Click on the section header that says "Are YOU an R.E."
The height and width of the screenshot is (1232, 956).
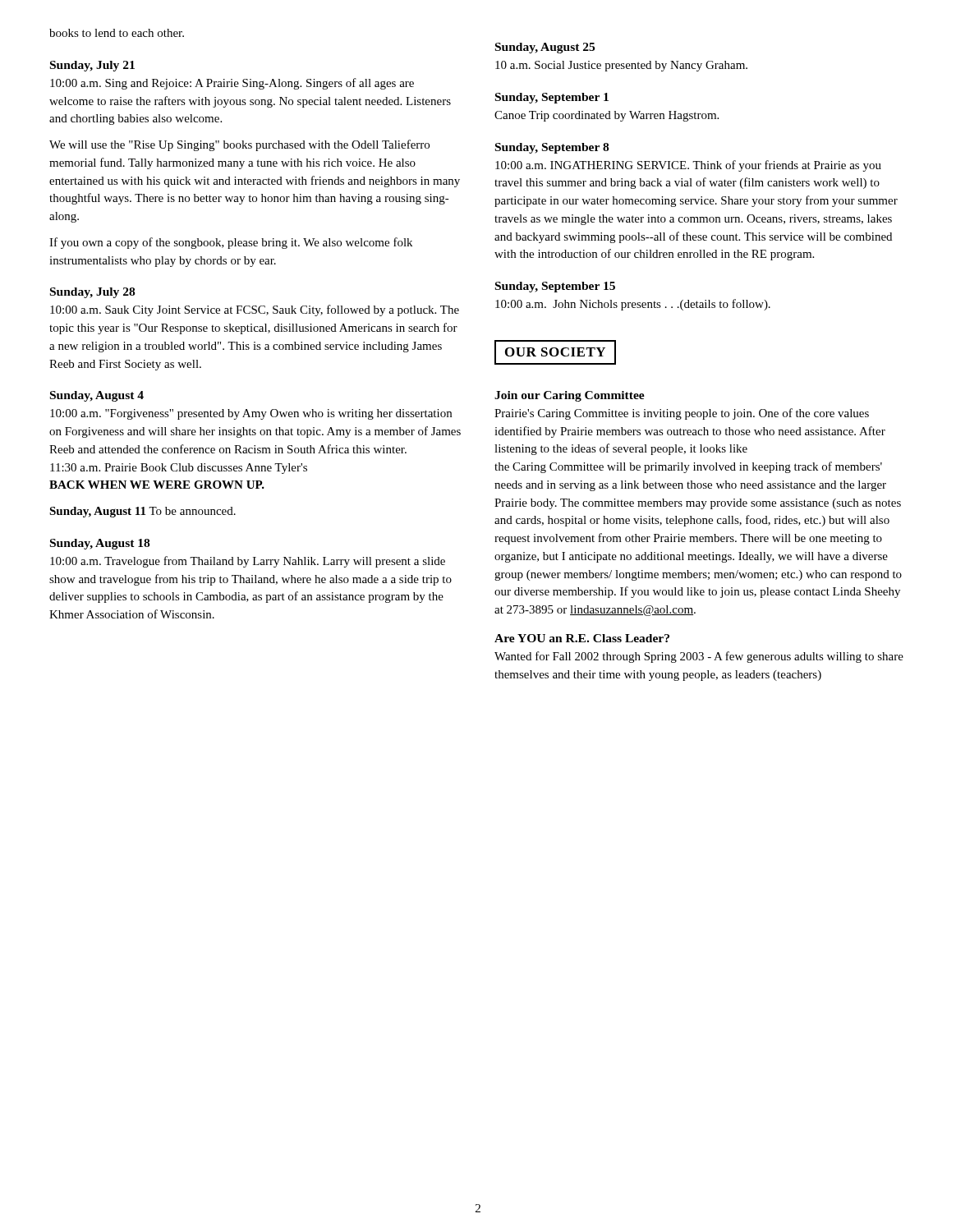tap(582, 638)
